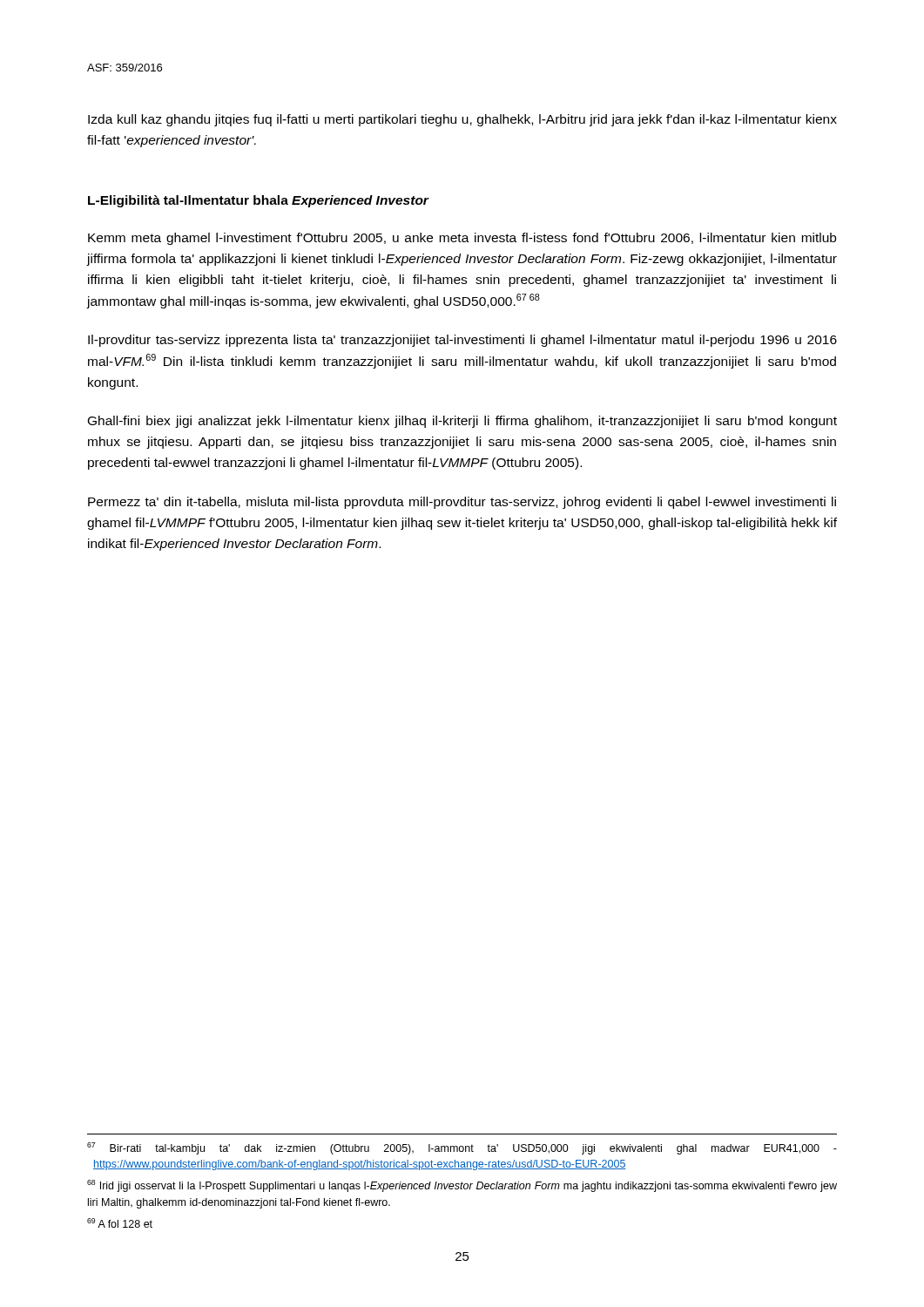Select the text block starting "L-Eligibilità tal-Ilmentatur bhala Experienced Investor"
Image resolution: width=924 pixels, height=1307 pixels.
258,200
